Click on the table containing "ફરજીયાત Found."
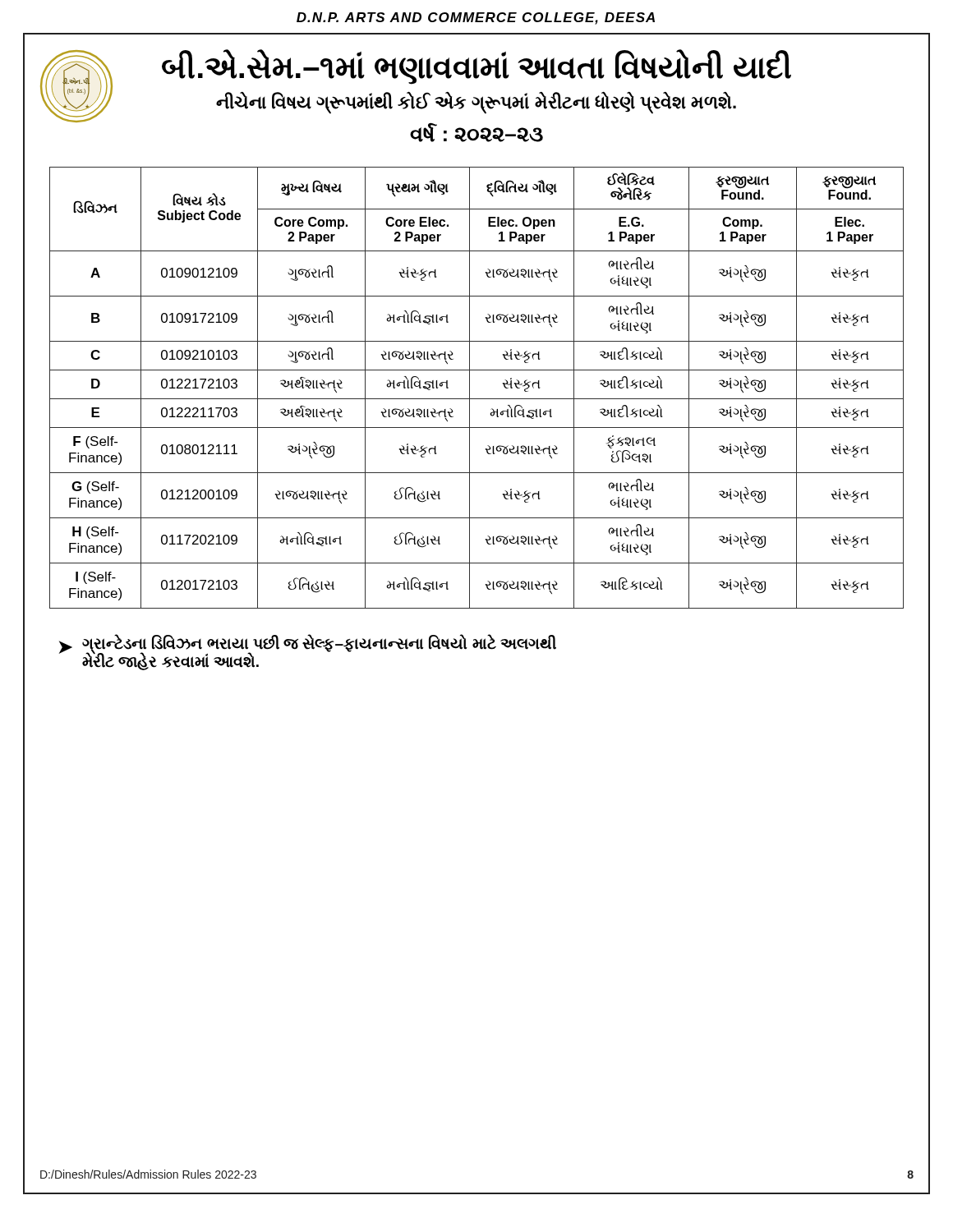 click(476, 387)
